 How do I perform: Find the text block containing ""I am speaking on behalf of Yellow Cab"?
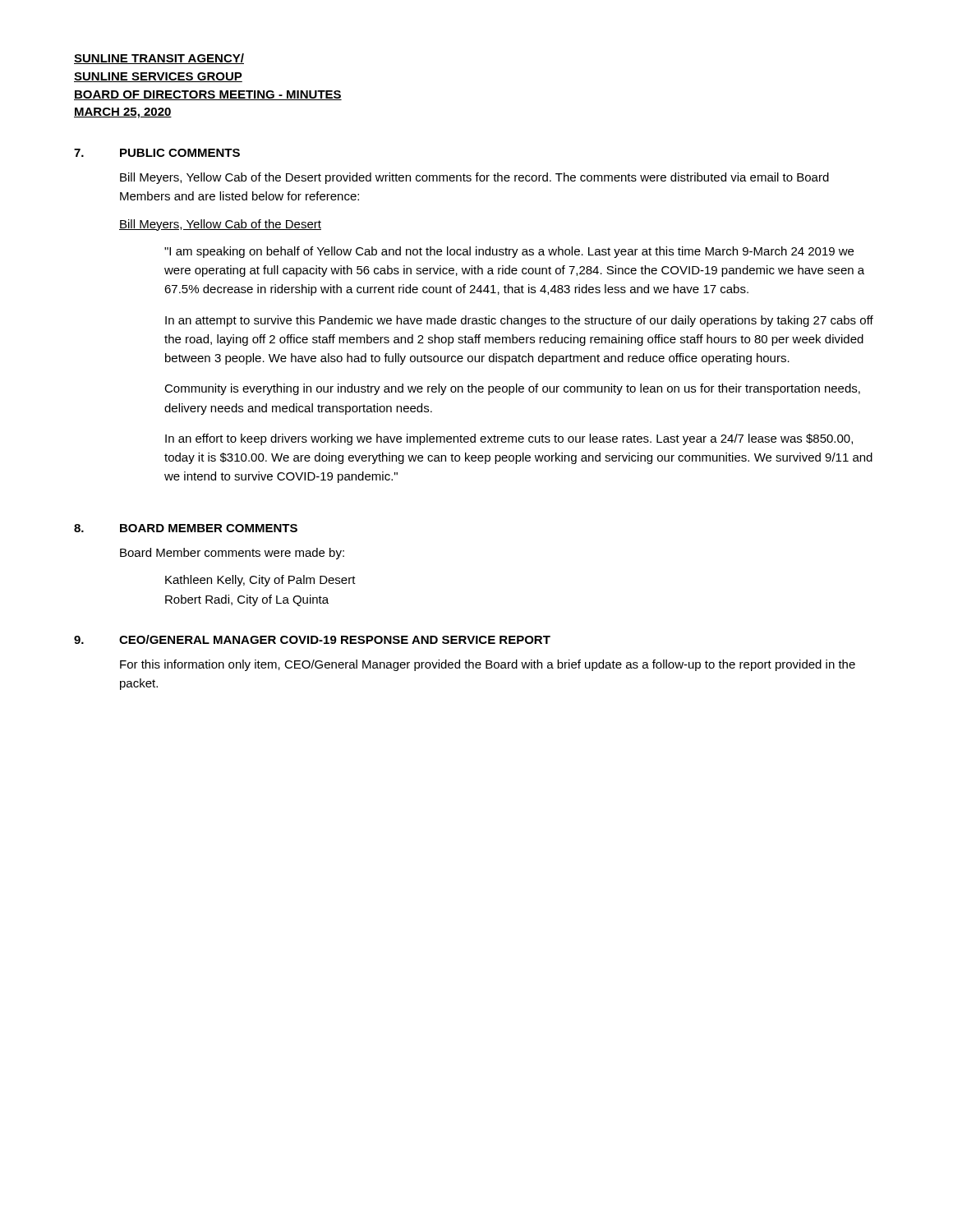(x=522, y=270)
